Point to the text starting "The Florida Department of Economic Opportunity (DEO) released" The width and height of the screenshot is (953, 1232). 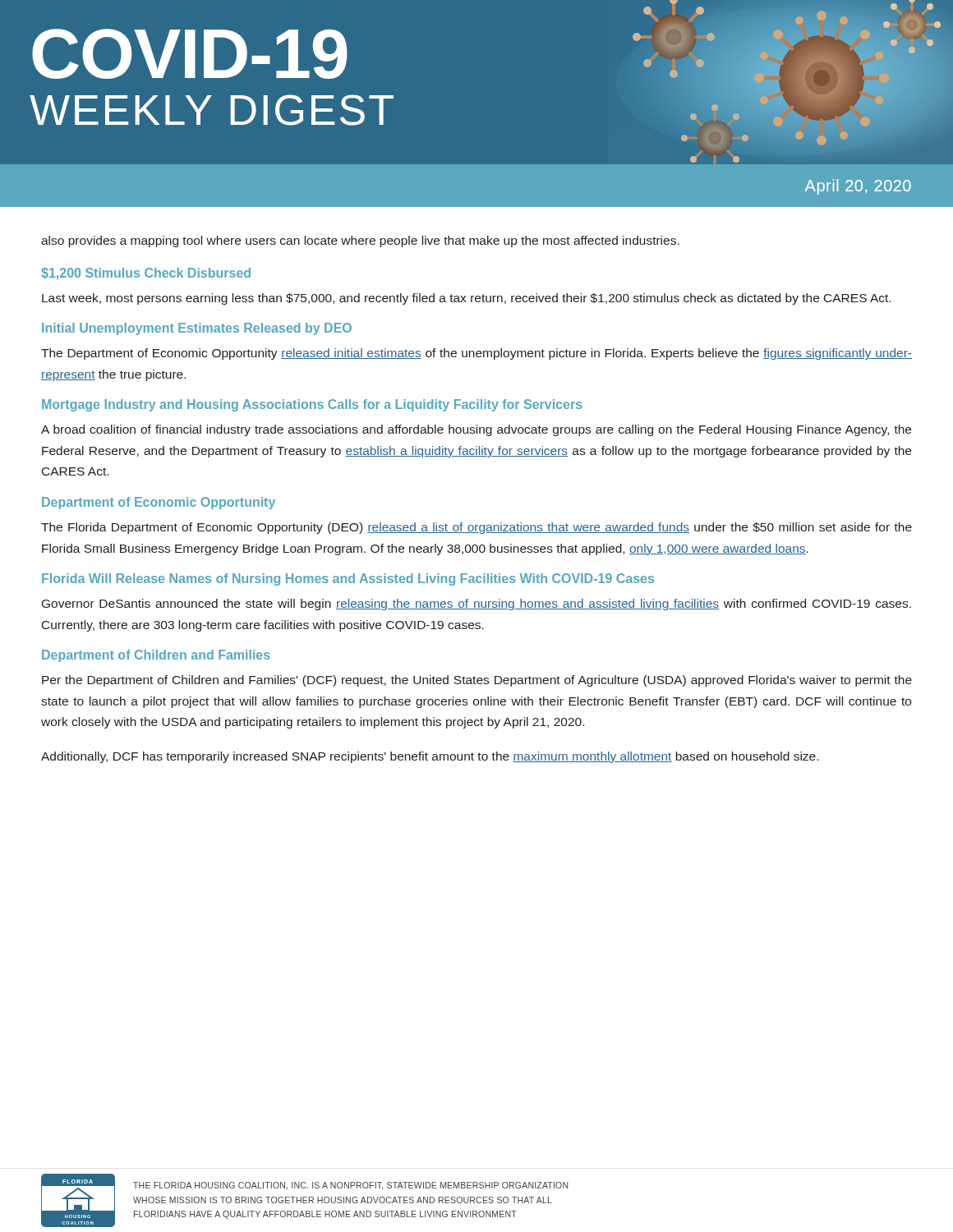pyautogui.click(x=476, y=537)
